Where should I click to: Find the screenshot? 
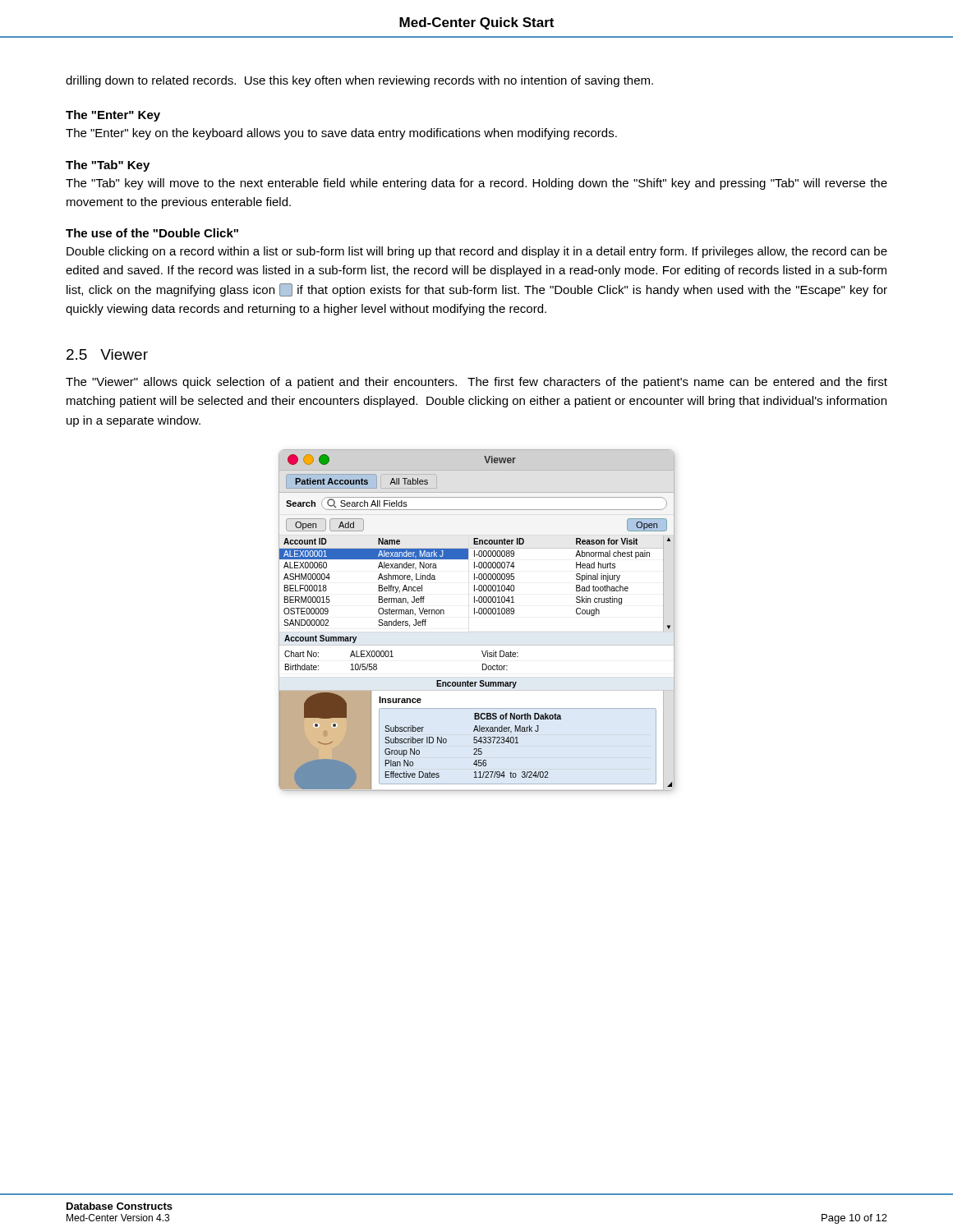(x=476, y=620)
